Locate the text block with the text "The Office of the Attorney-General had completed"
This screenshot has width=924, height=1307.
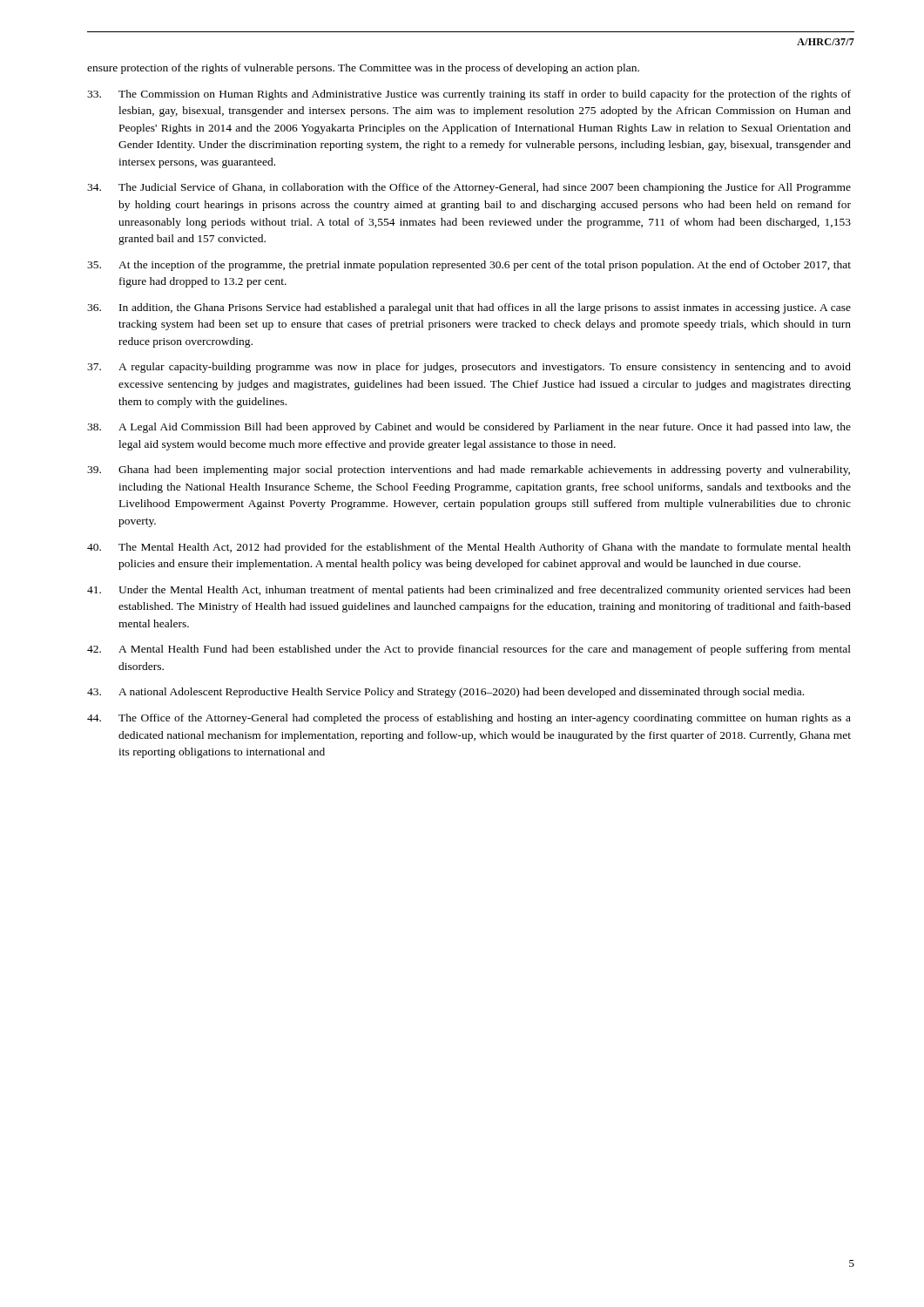pos(469,735)
